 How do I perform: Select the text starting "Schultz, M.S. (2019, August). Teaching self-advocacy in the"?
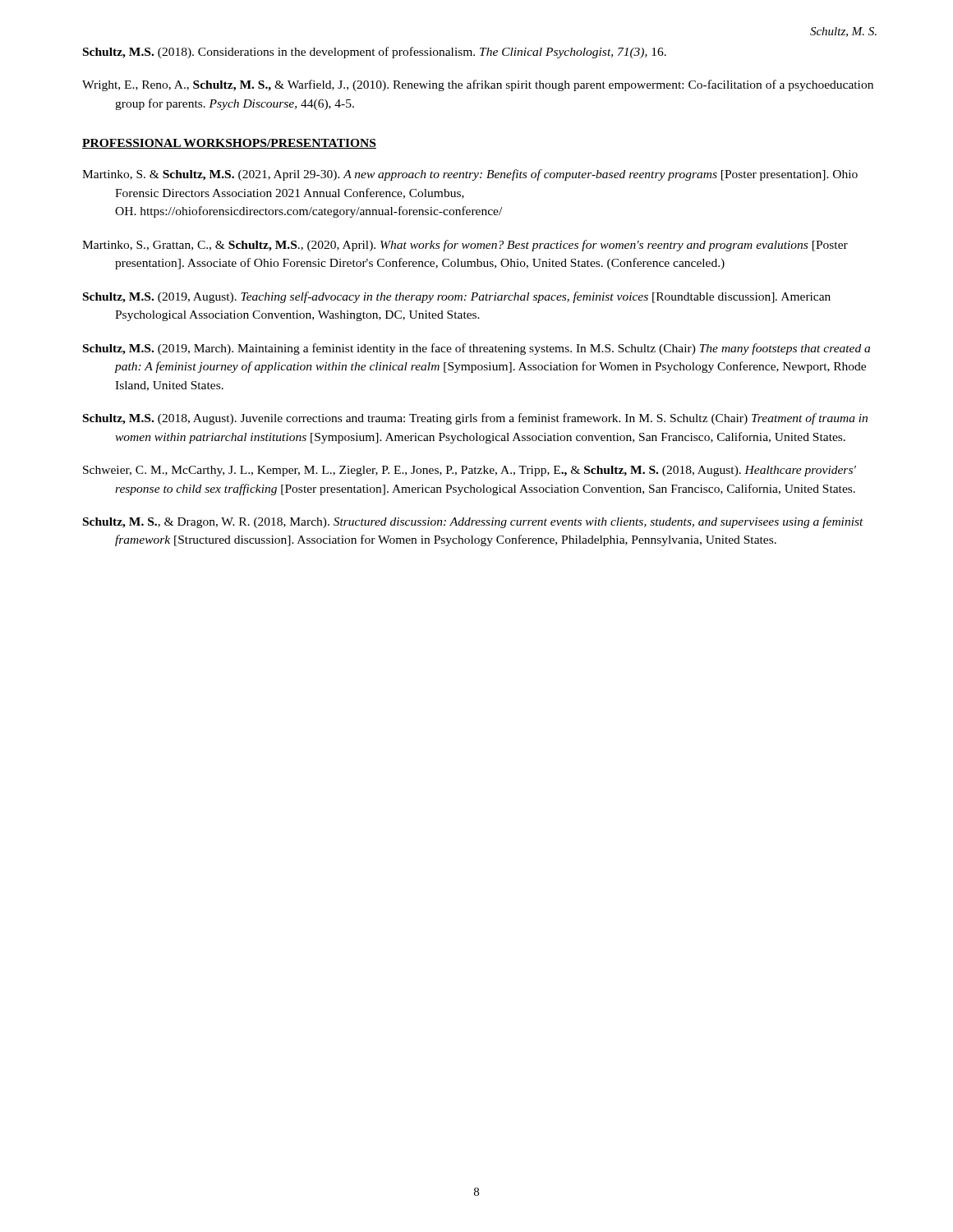pyautogui.click(x=457, y=305)
